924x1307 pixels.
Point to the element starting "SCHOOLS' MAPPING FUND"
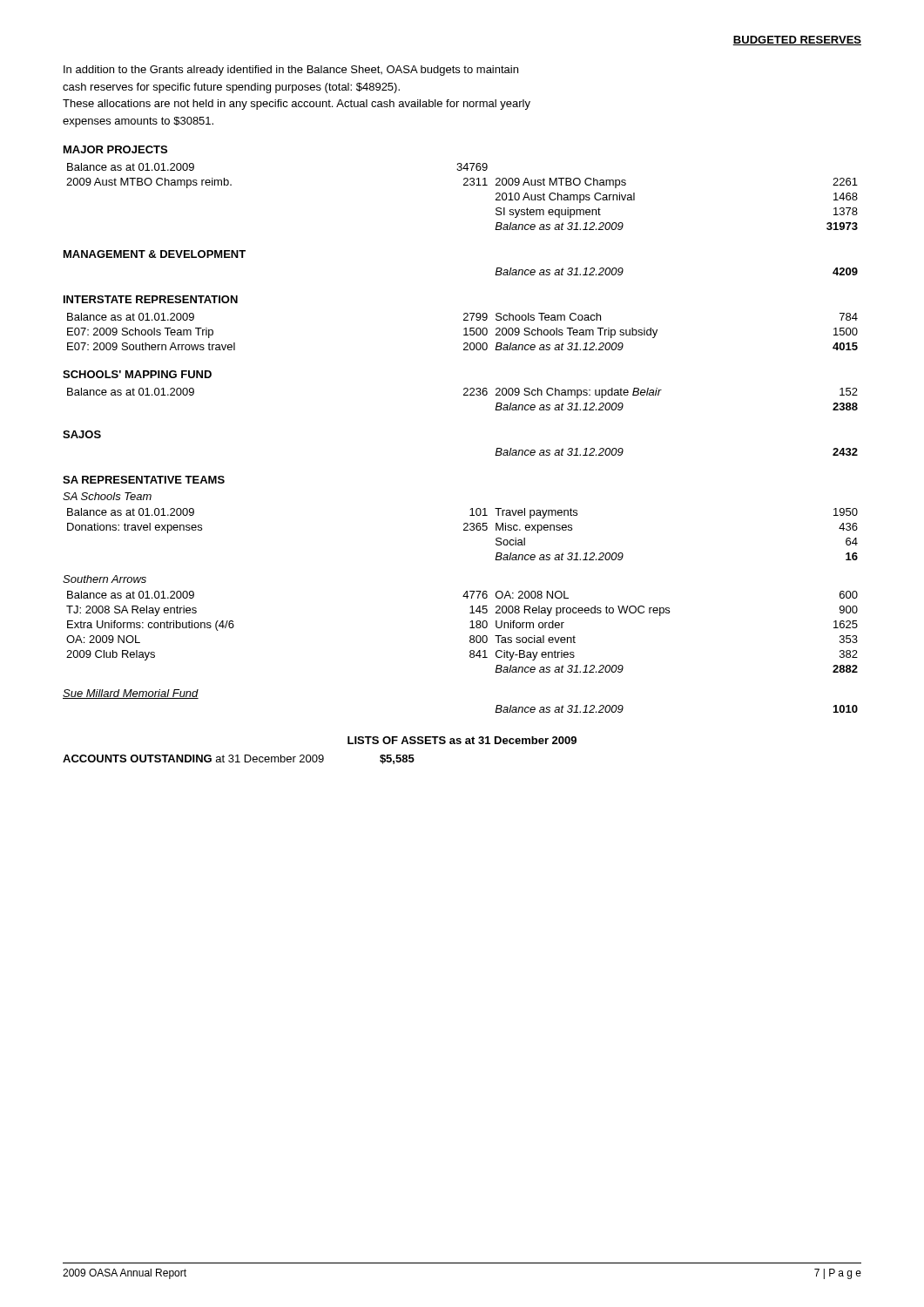click(137, 374)
